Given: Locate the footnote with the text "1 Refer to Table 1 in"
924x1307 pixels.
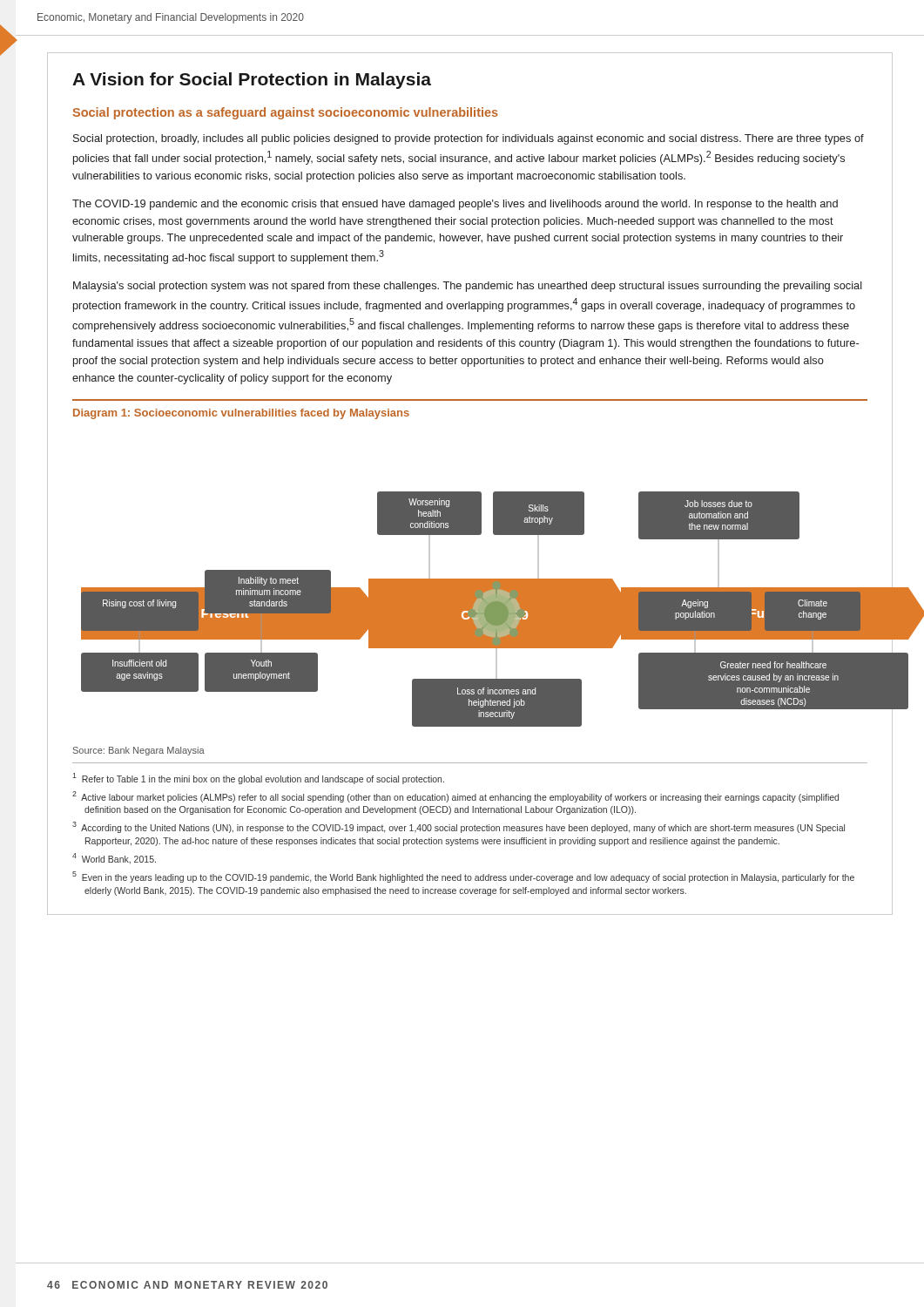Looking at the screenshot, I should [x=259, y=777].
